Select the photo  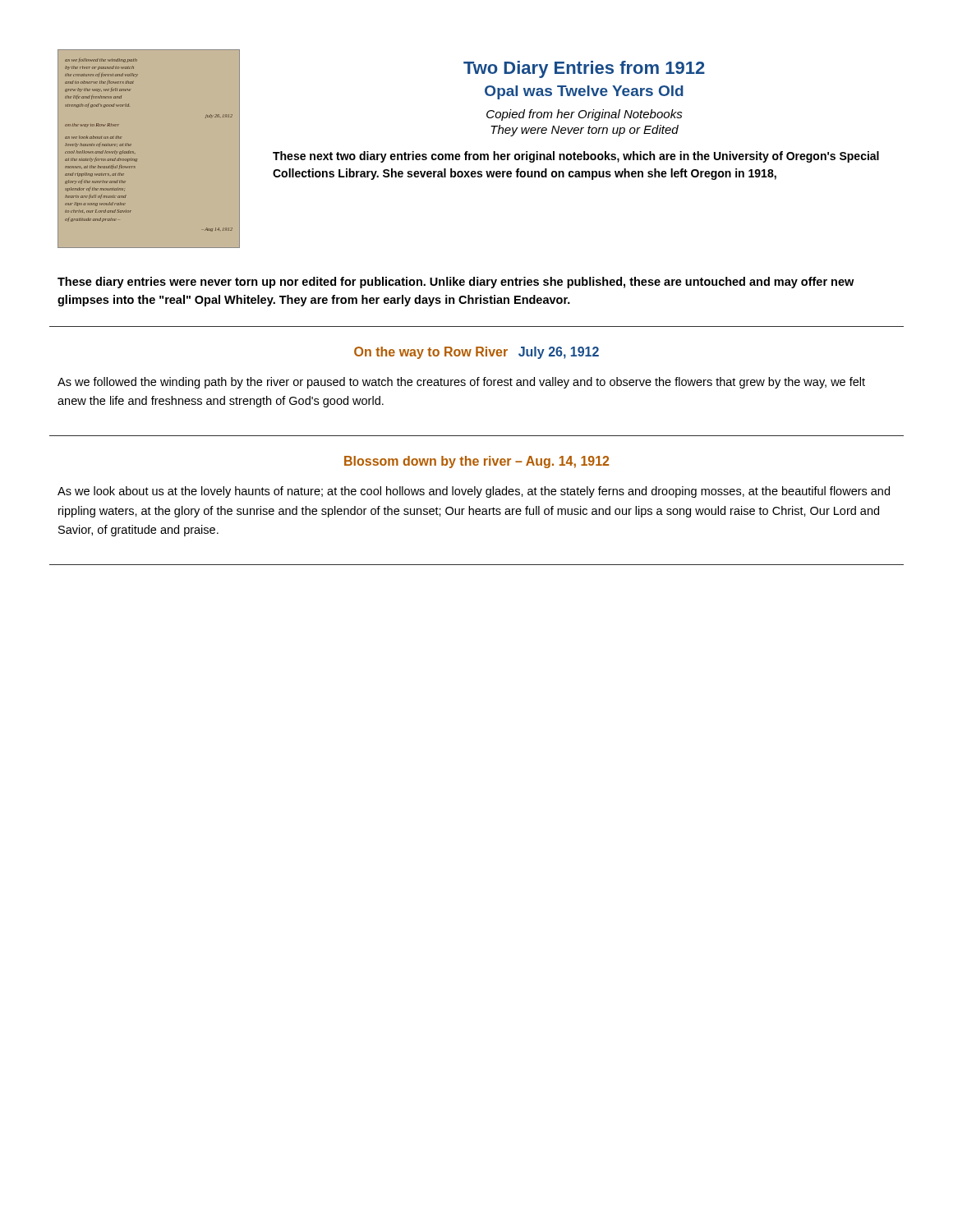coord(149,149)
